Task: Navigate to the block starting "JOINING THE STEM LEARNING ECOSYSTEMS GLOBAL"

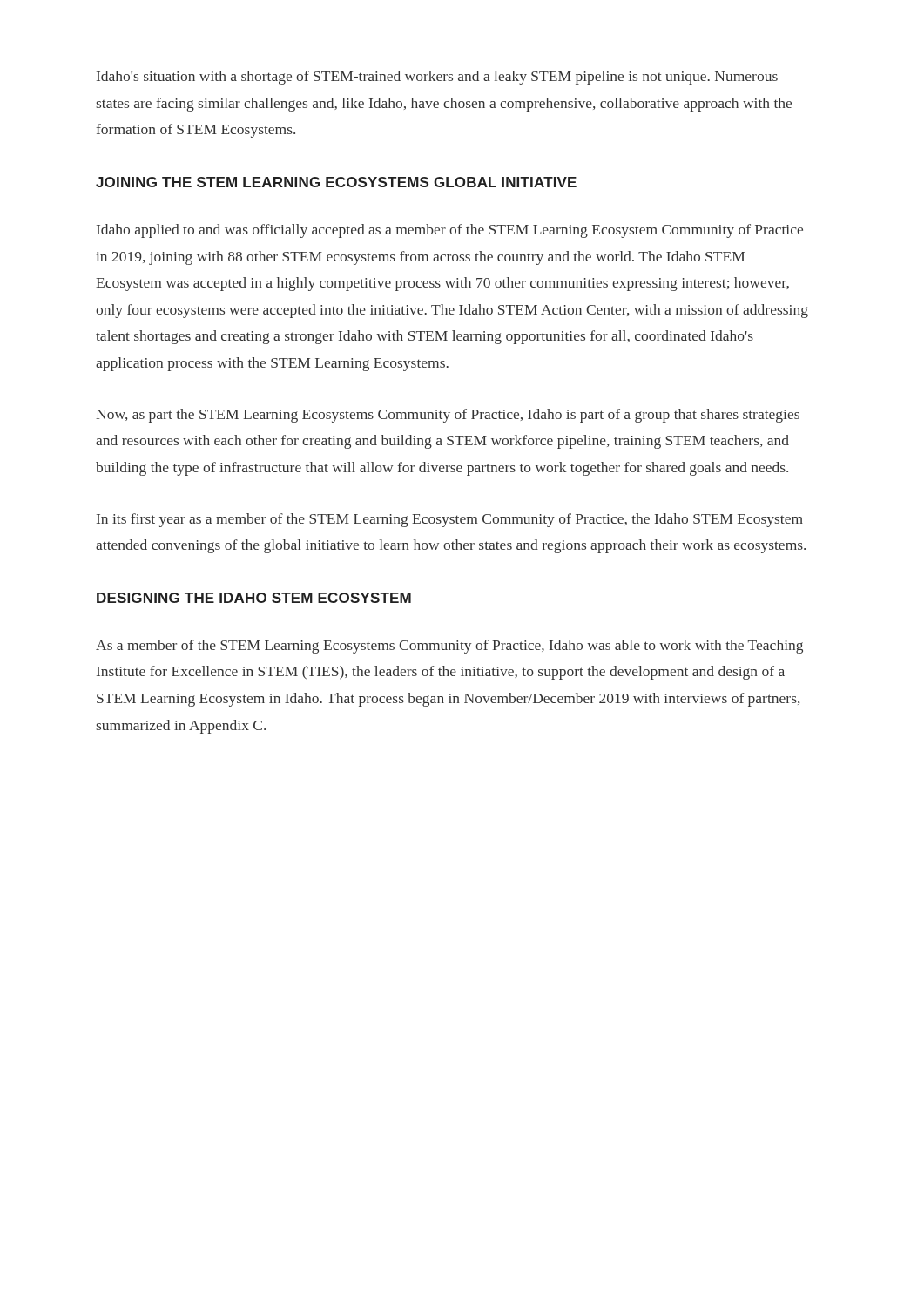Action: click(x=336, y=182)
